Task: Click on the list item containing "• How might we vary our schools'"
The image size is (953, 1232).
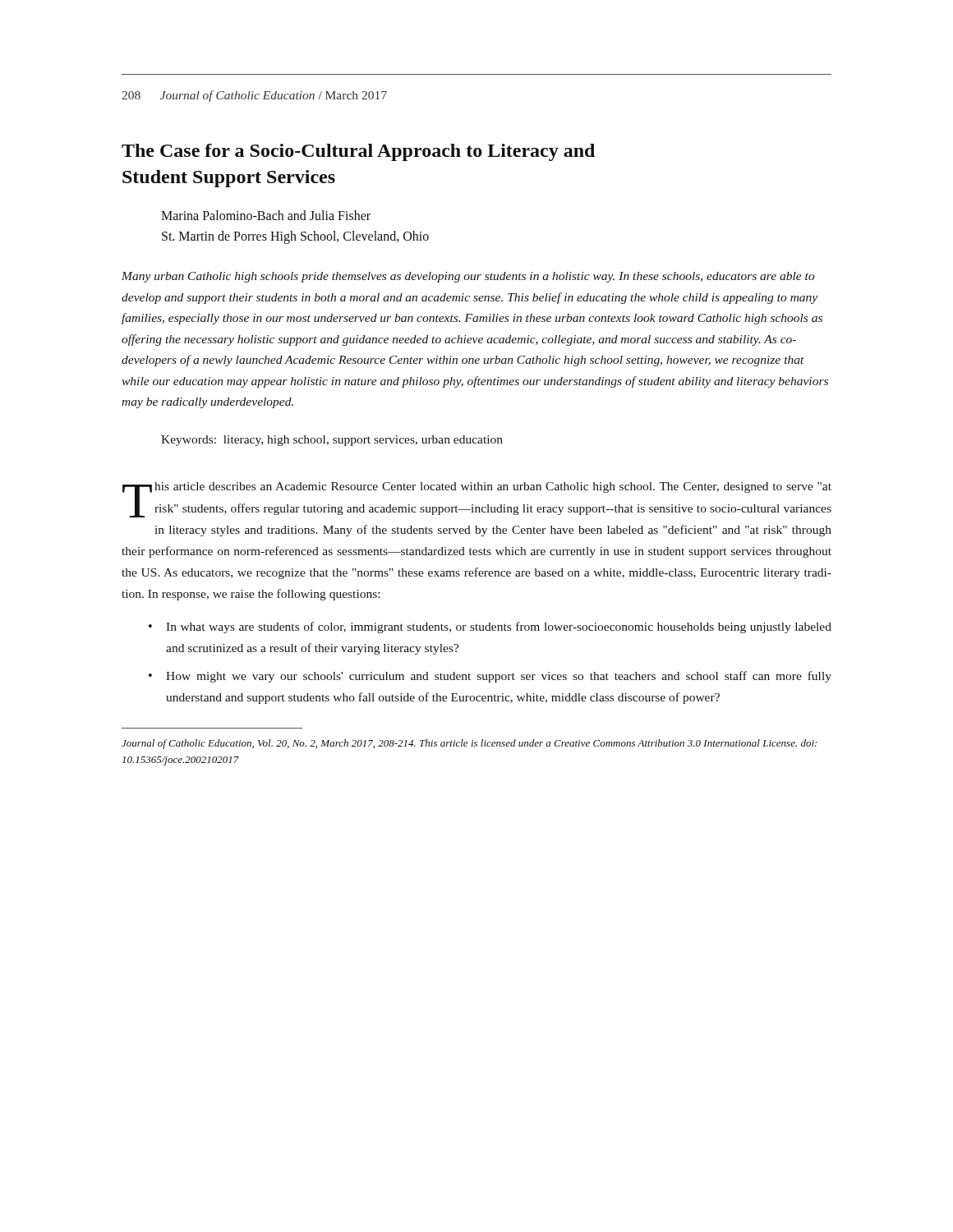Action: pyautogui.click(x=490, y=686)
